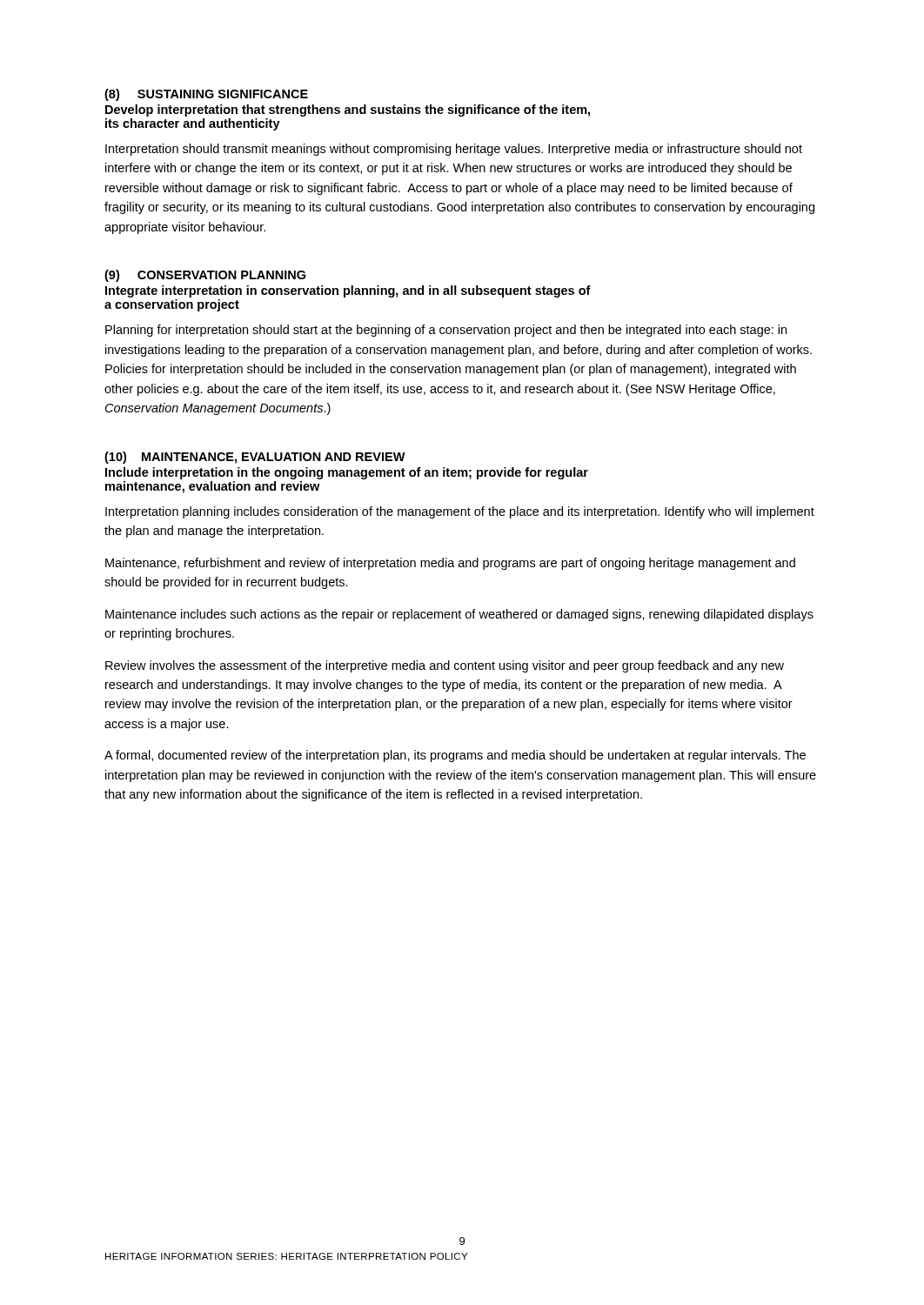Screen dimensions: 1305x924
Task: Find the text block containing "A formal, documented review of the interpretation"
Action: [x=460, y=775]
